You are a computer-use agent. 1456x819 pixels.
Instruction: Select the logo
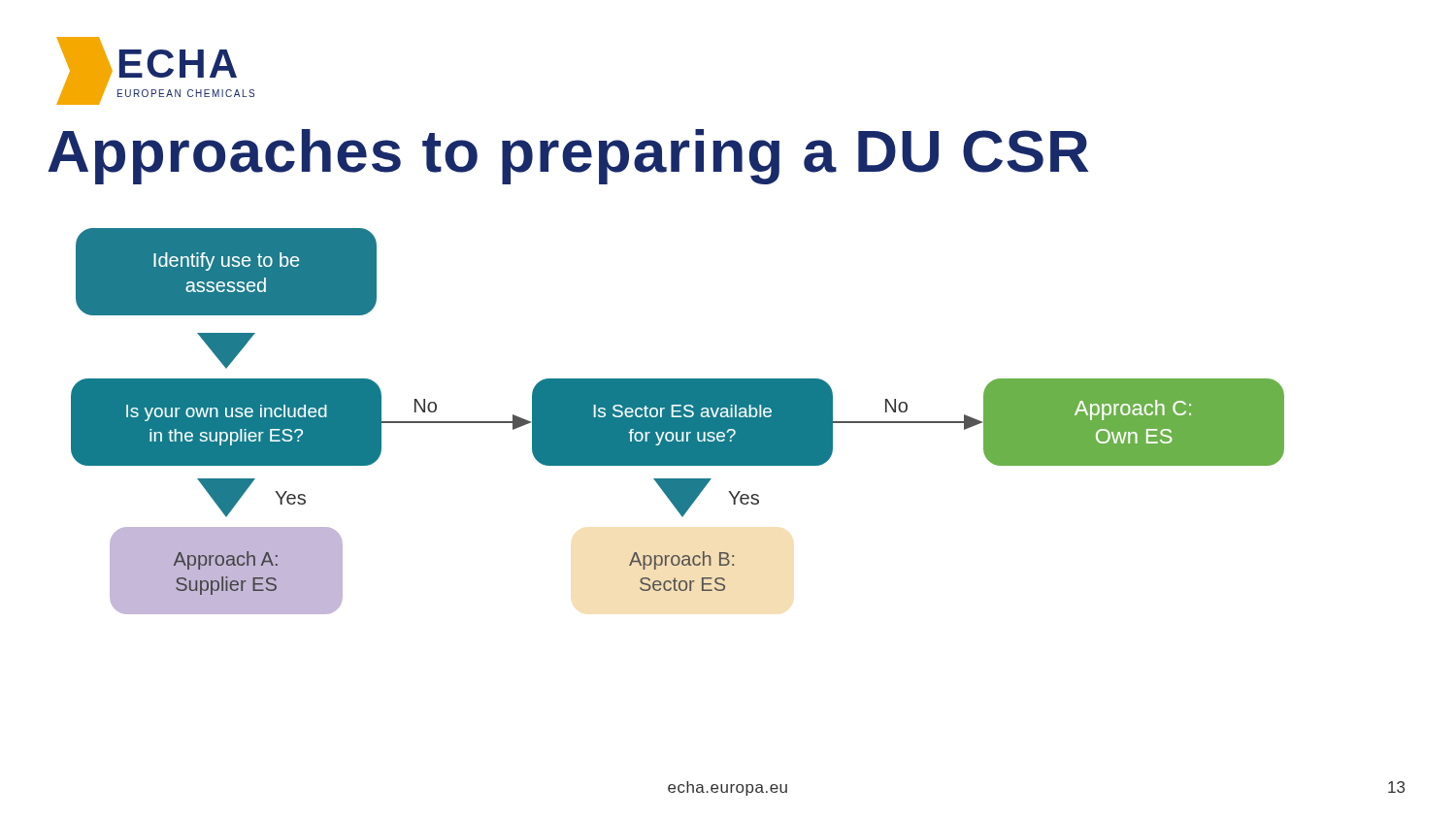[x=153, y=71]
